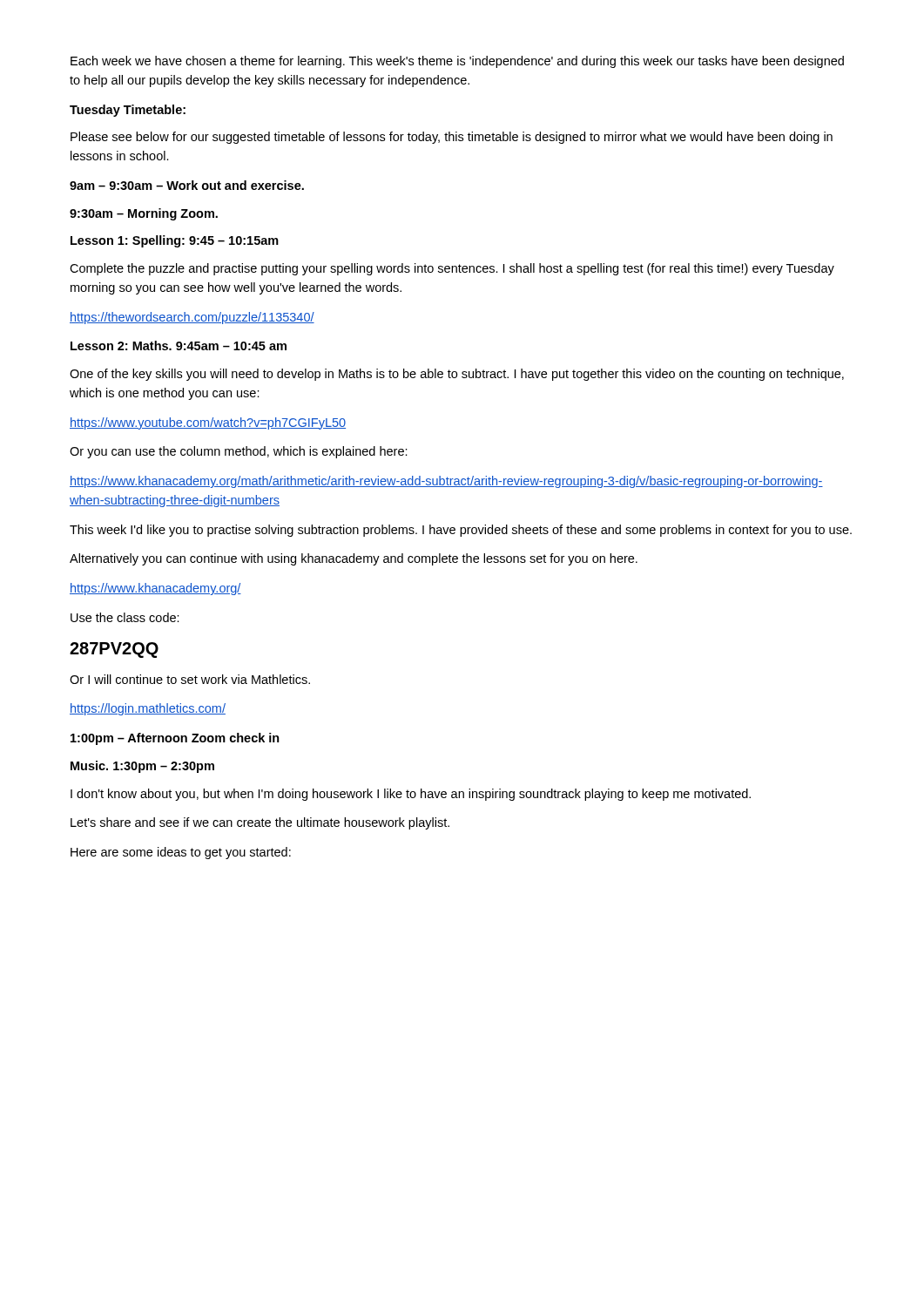Navigate to the block starting "Or I will continue to set work via"
924x1307 pixels.
[190, 679]
